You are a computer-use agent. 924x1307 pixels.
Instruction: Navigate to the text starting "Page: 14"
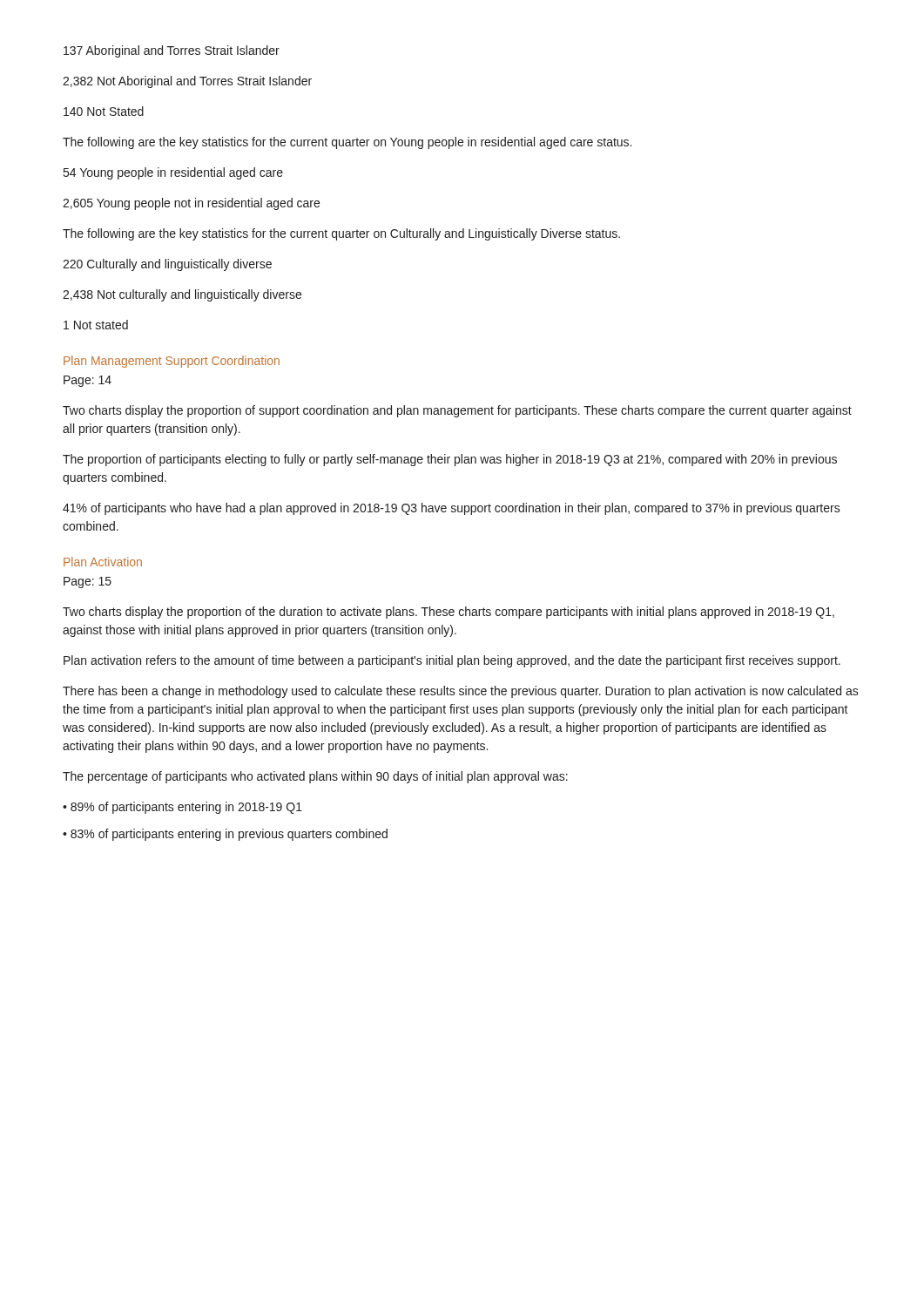point(87,380)
